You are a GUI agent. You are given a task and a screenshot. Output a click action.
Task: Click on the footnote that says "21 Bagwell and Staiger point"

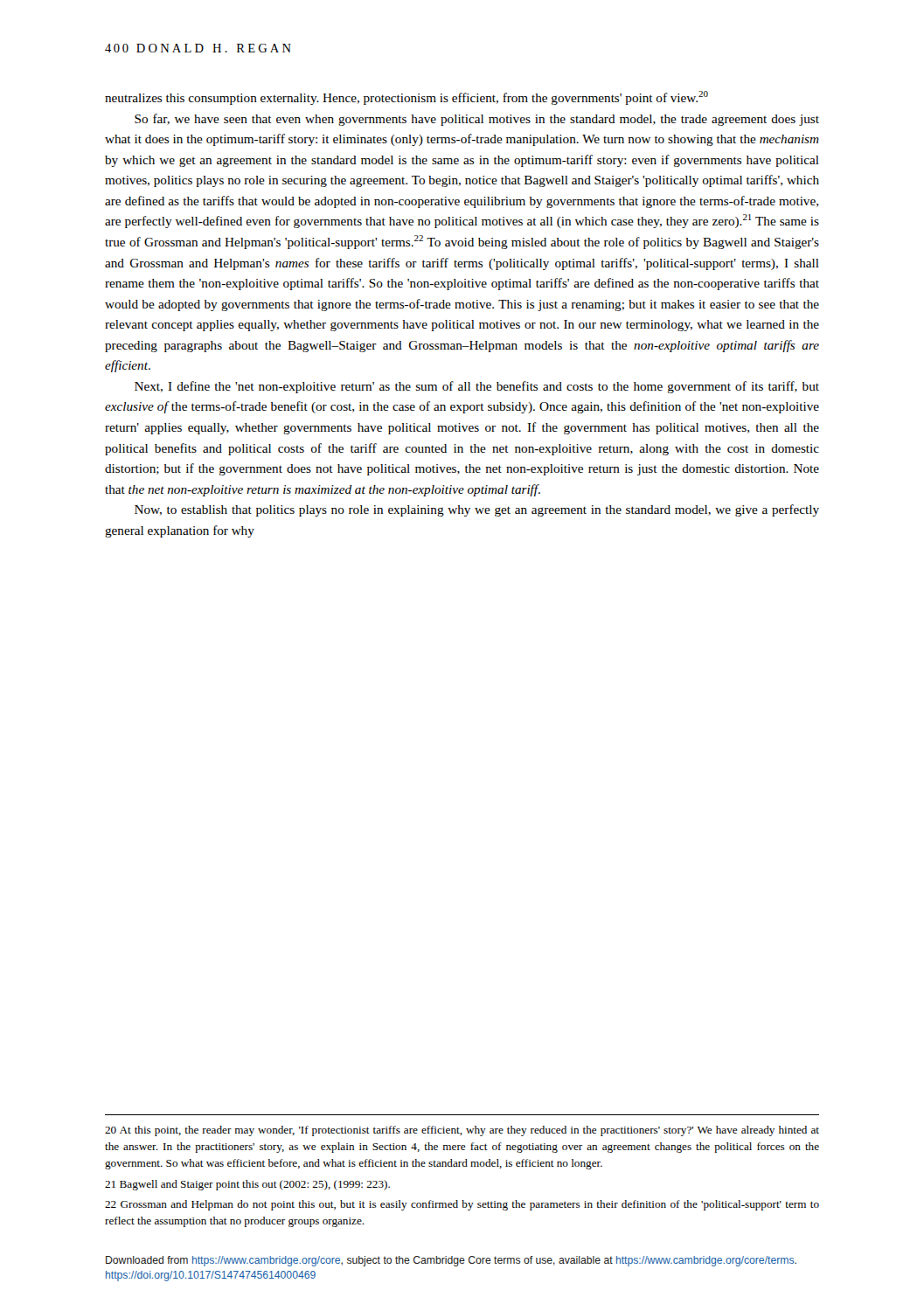point(247,1185)
